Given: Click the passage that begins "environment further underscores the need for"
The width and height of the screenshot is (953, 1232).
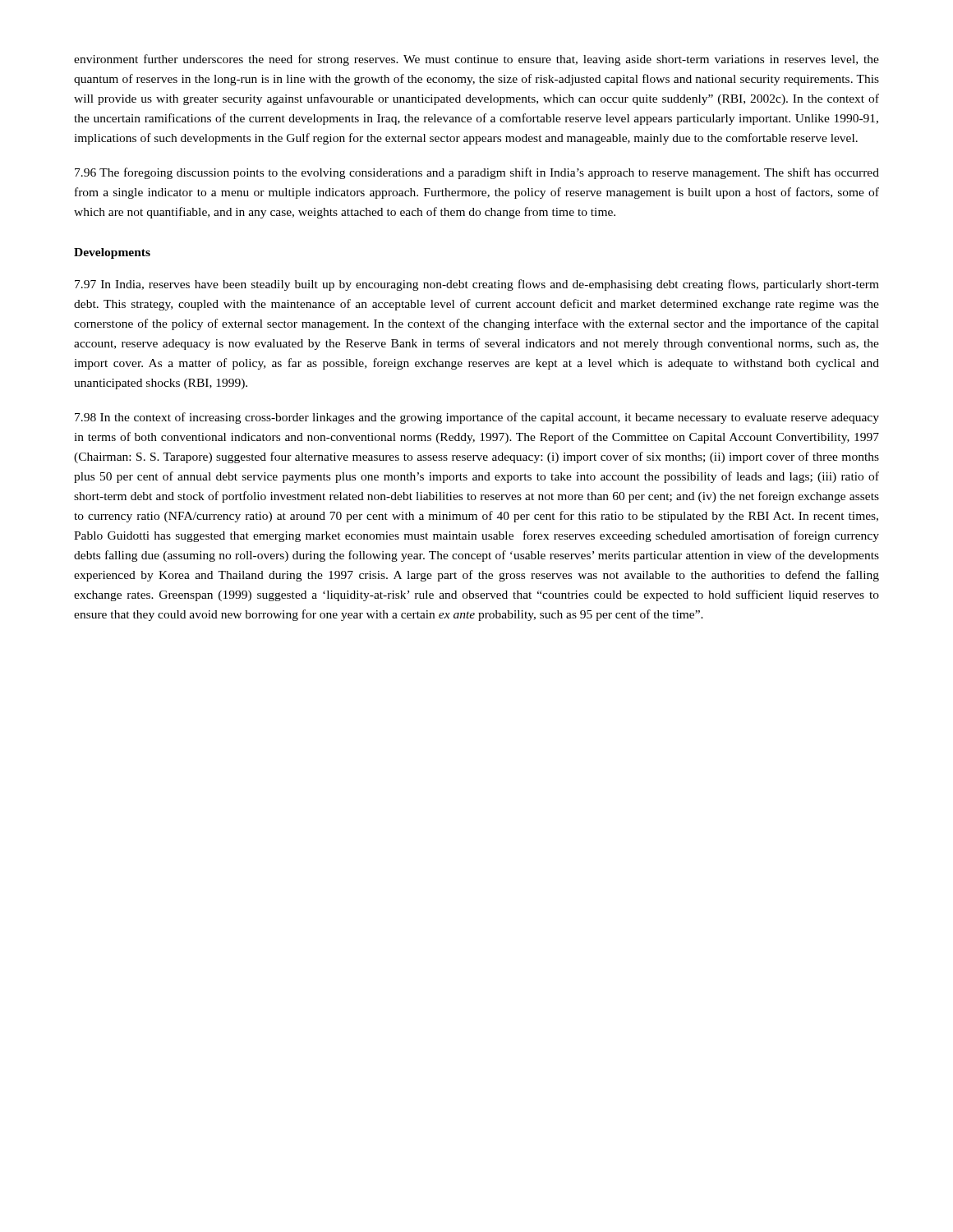Looking at the screenshot, I should 476,98.
